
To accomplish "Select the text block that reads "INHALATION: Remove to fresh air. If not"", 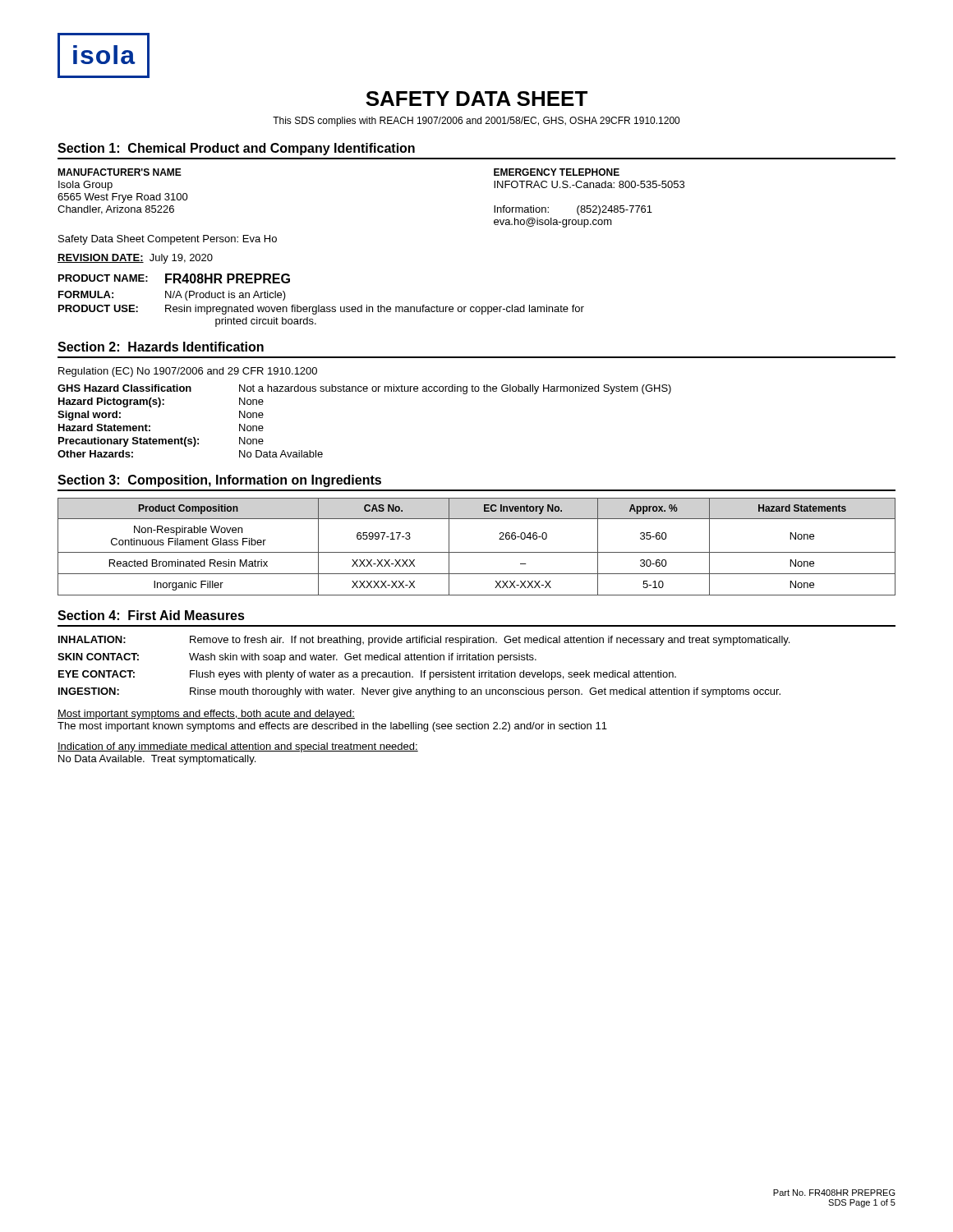I will pyautogui.click(x=476, y=639).
